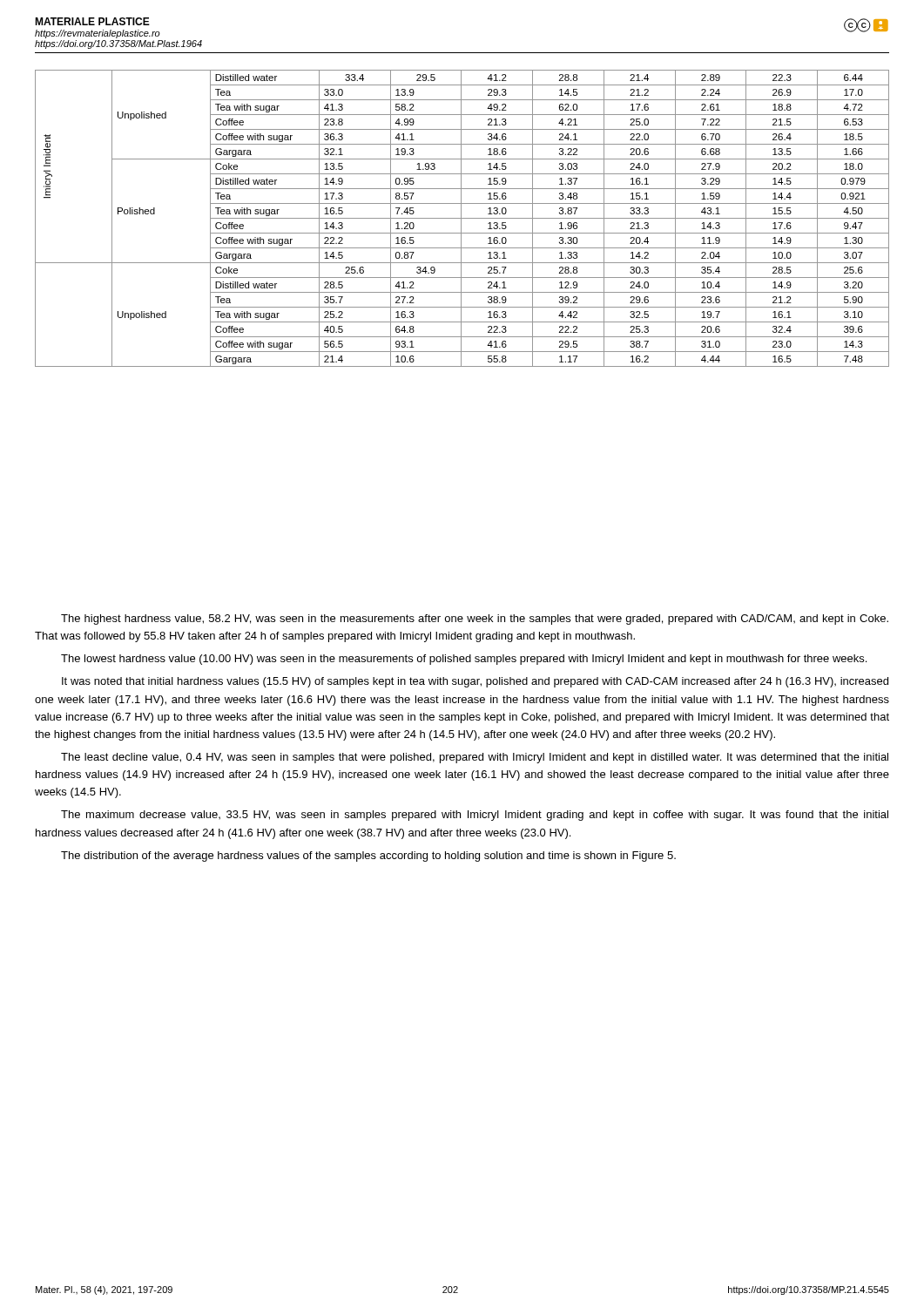Click on the table containing "Imicryl Imident"

click(462, 218)
